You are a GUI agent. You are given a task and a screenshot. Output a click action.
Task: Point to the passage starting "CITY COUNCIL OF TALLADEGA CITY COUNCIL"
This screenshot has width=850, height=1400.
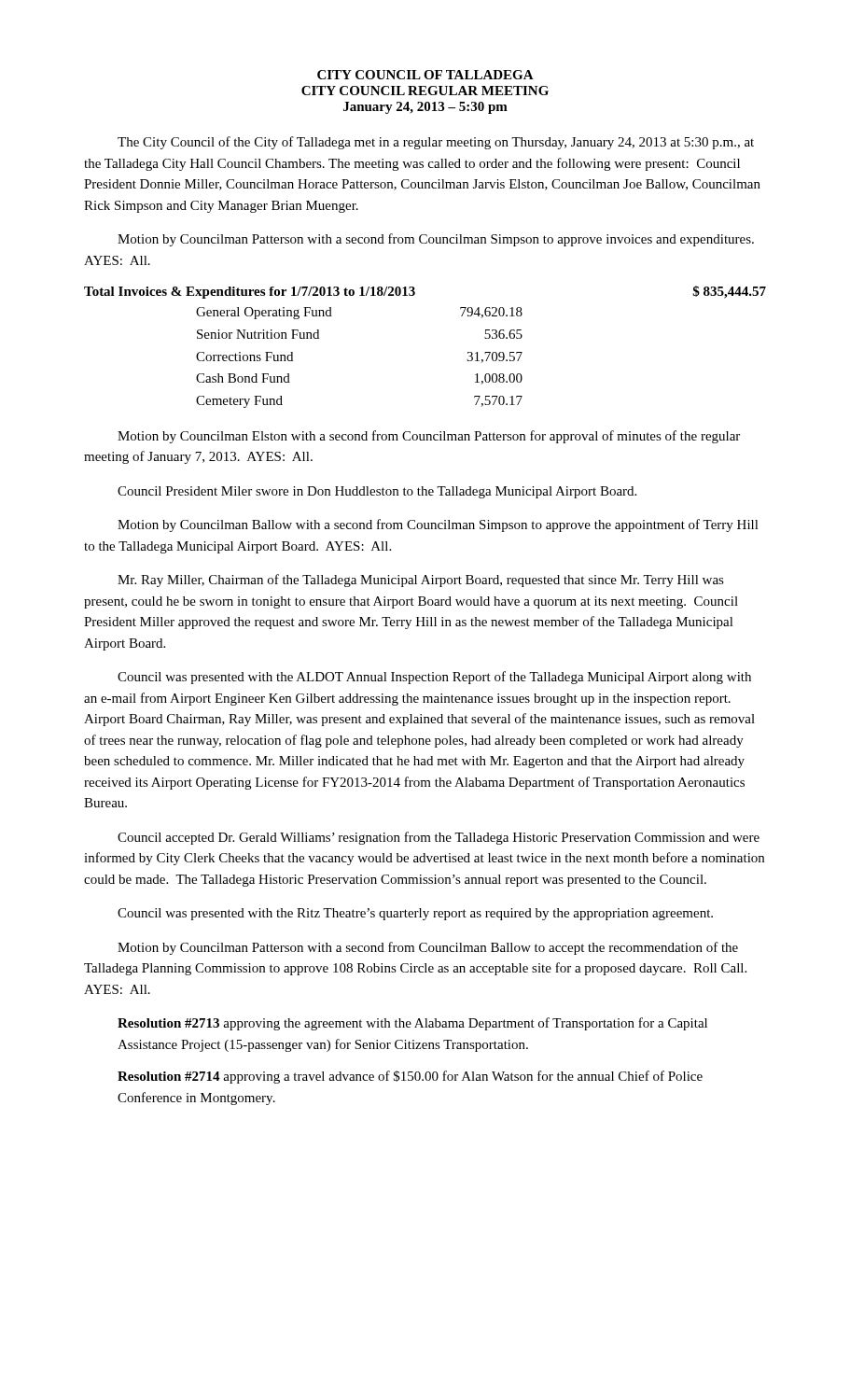[425, 91]
